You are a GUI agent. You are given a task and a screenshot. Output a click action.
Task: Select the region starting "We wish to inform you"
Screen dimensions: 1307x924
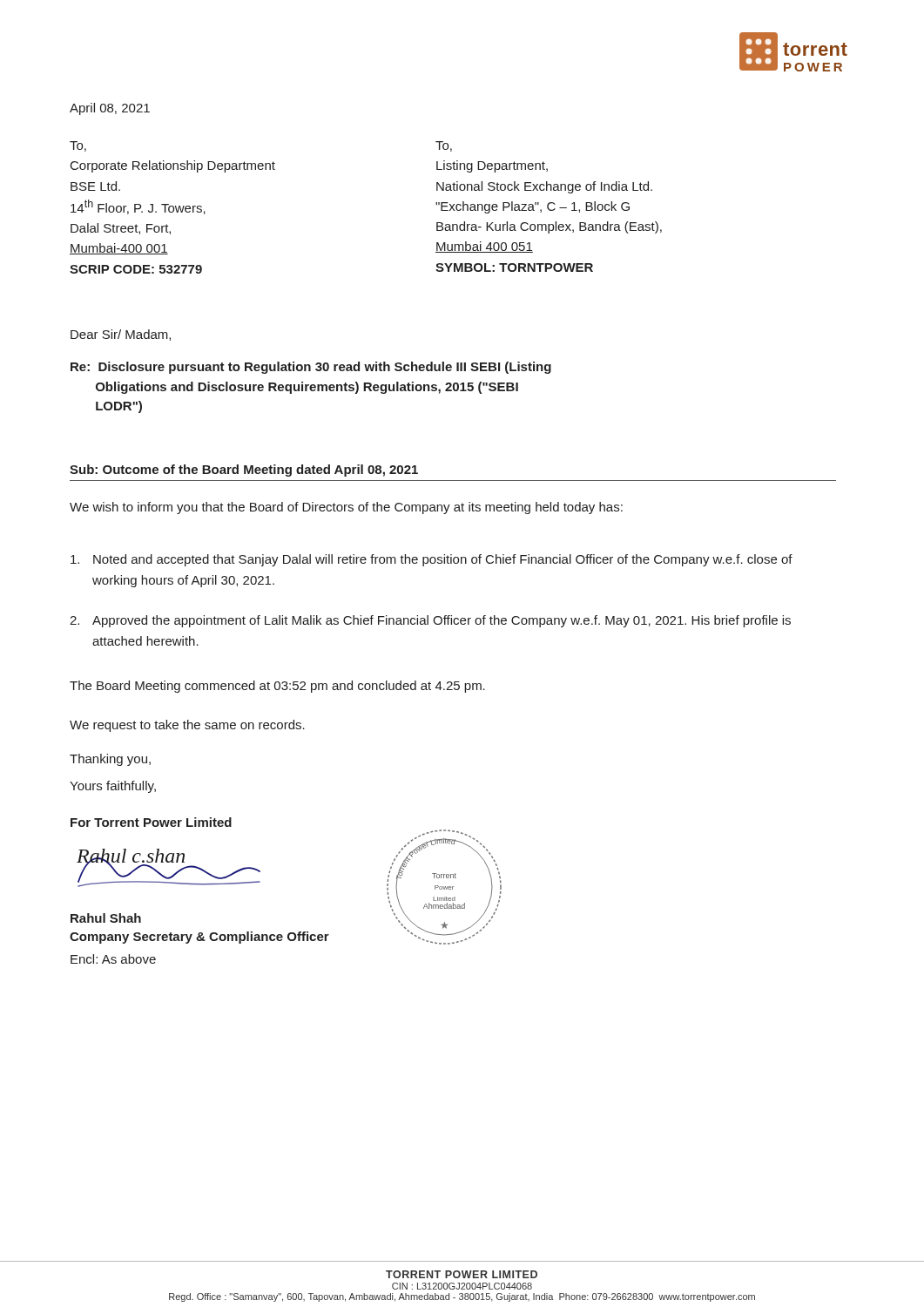(347, 507)
